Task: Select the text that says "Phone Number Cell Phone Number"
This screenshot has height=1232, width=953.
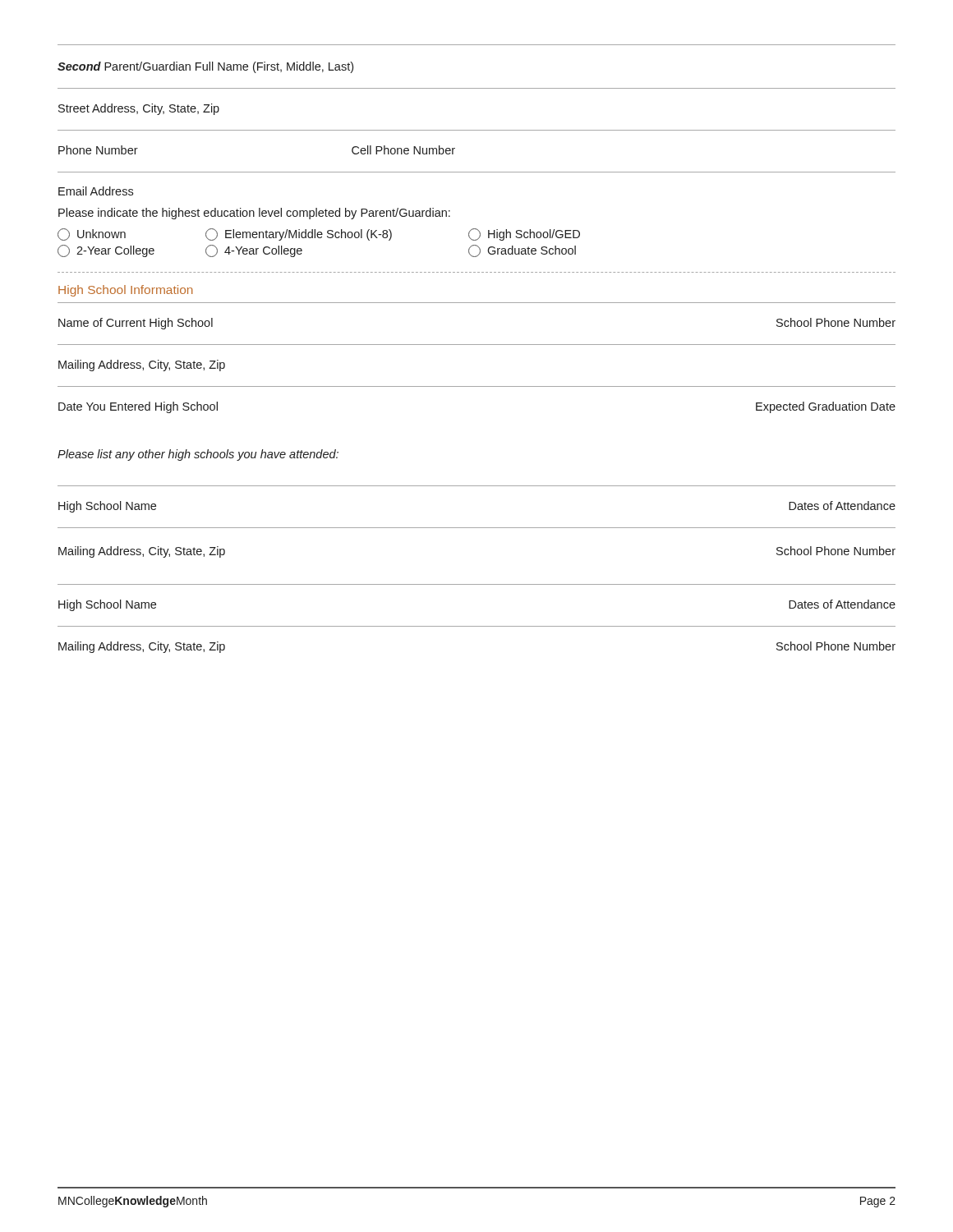Action: pyautogui.click(x=100, y=150)
